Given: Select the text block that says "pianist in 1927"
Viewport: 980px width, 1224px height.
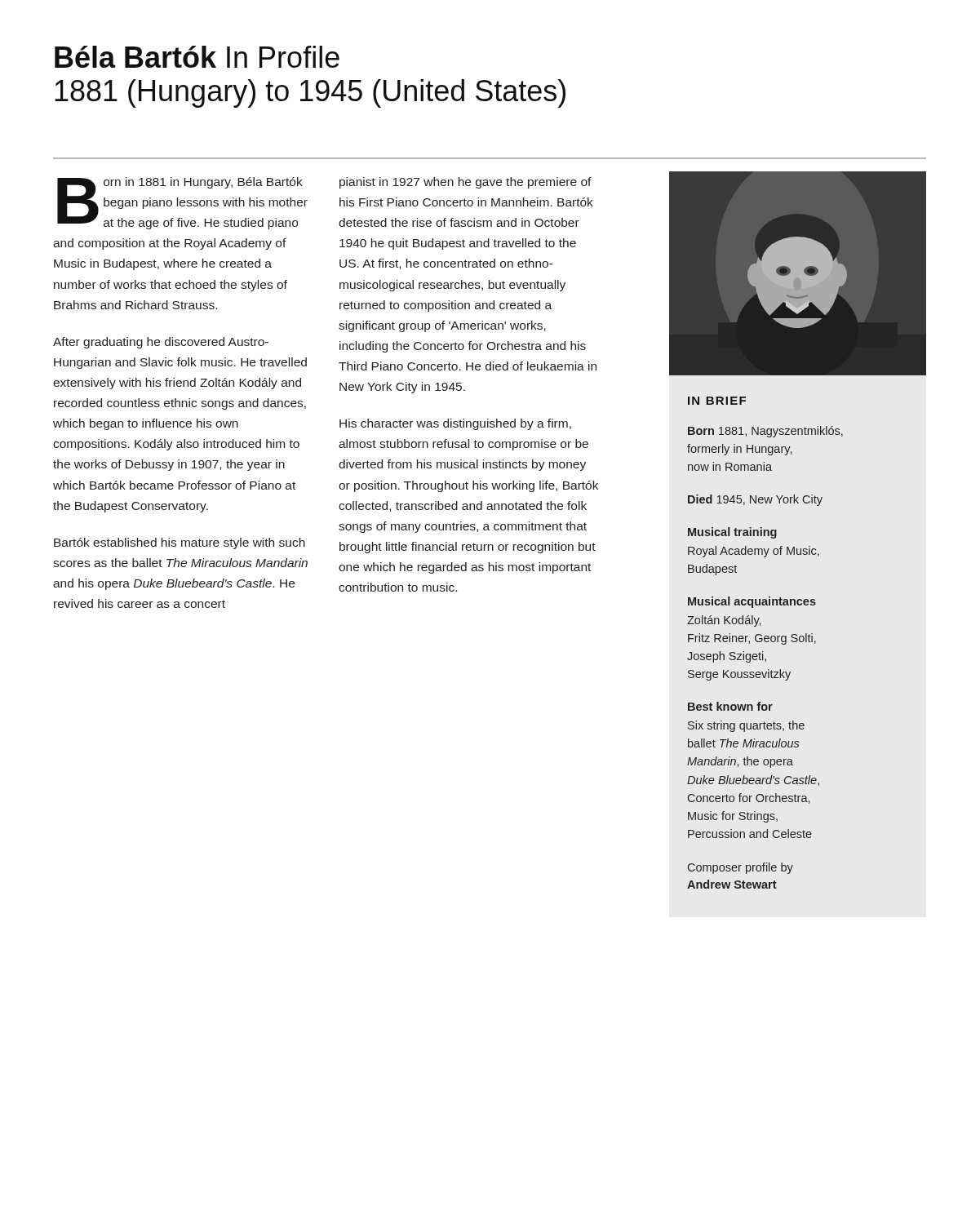Looking at the screenshot, I should coord(469,384).
